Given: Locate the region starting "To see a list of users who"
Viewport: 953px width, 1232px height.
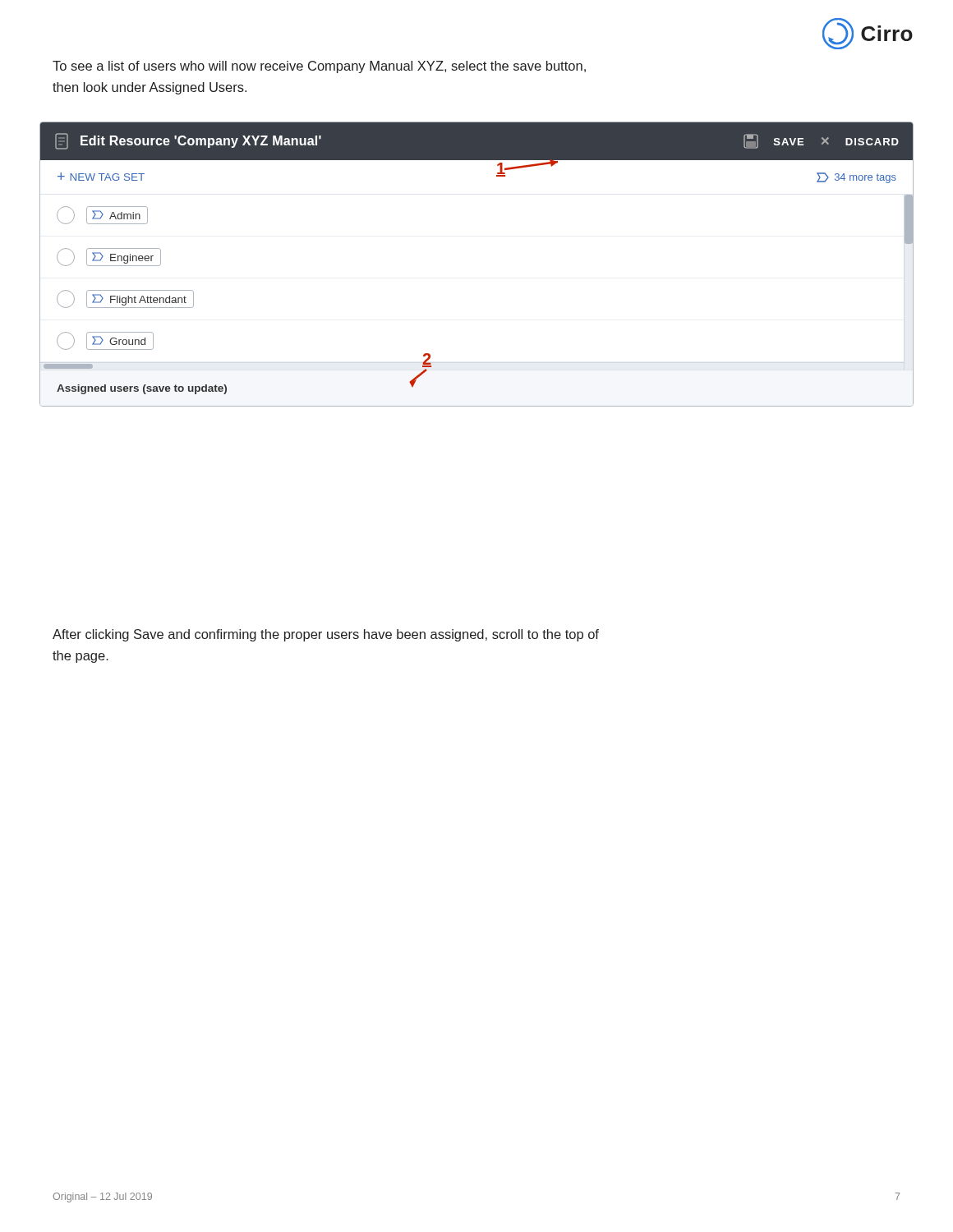Looking at the screenshot, I should [320, 76].
